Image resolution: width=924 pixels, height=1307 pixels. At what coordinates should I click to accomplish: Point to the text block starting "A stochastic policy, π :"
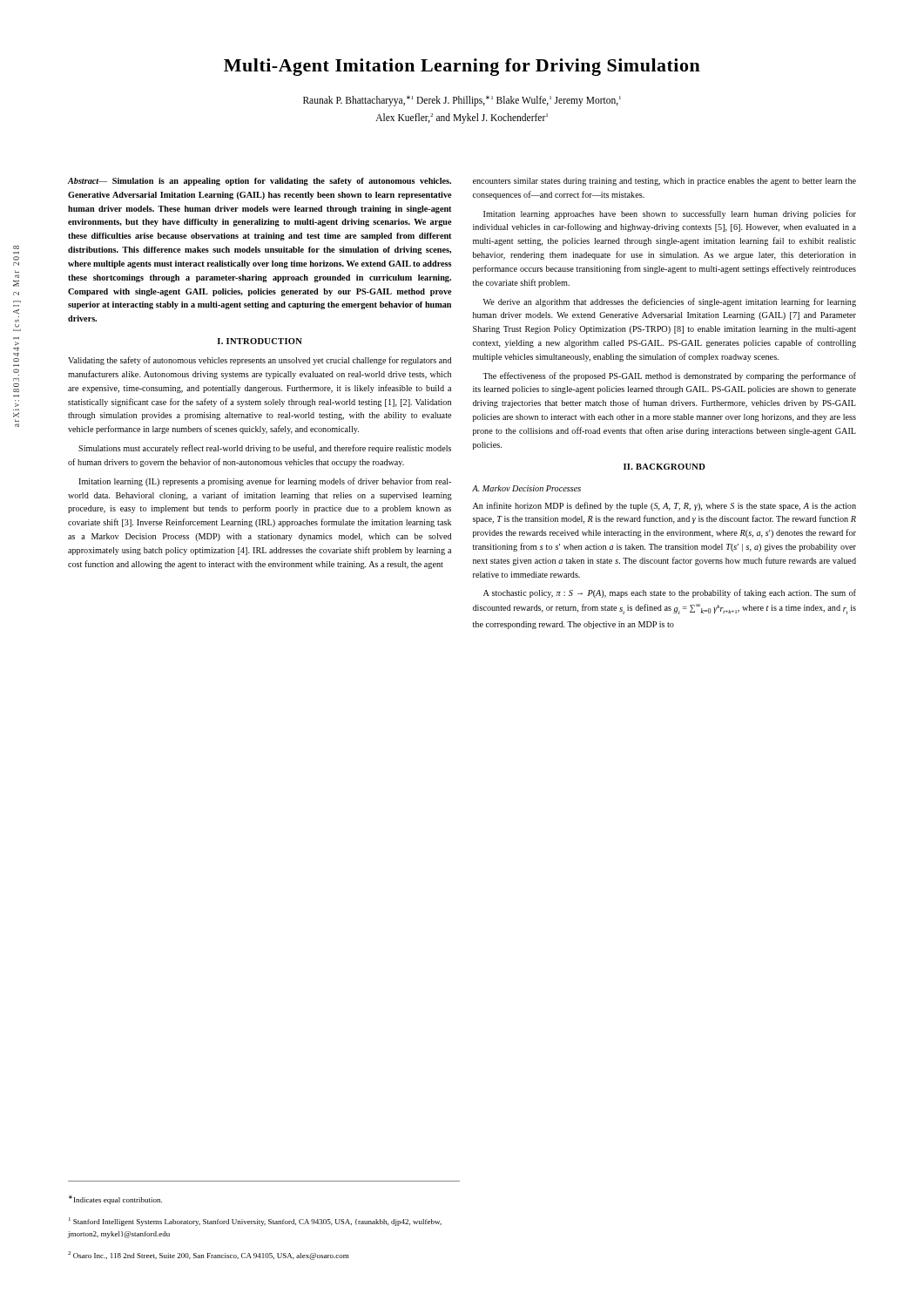[664, 609]
